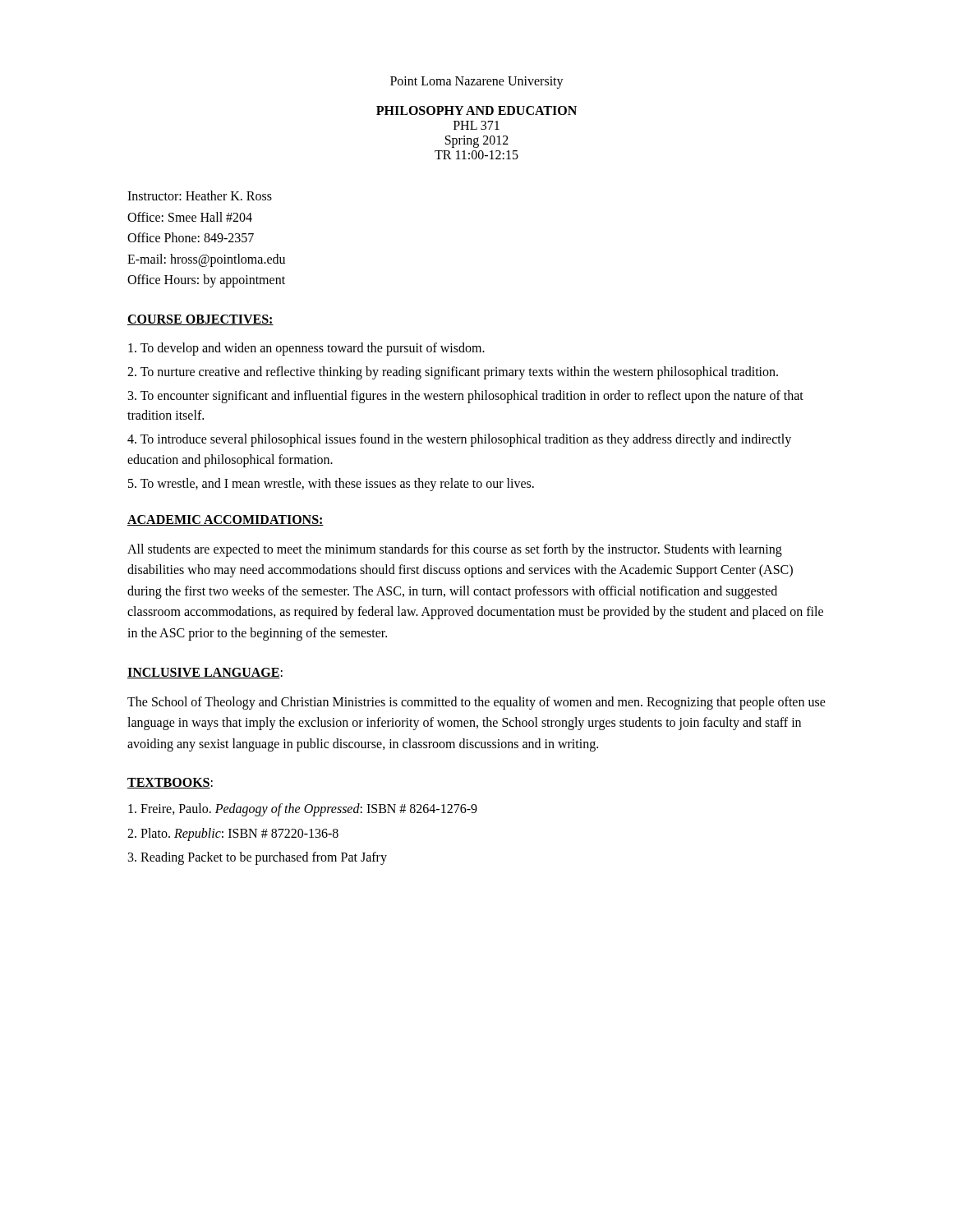Find the text starting "2. To nurture creative and reflective thinking by"
The height and width of the screenshot is (1232, 953).
(x=453, y=371)
